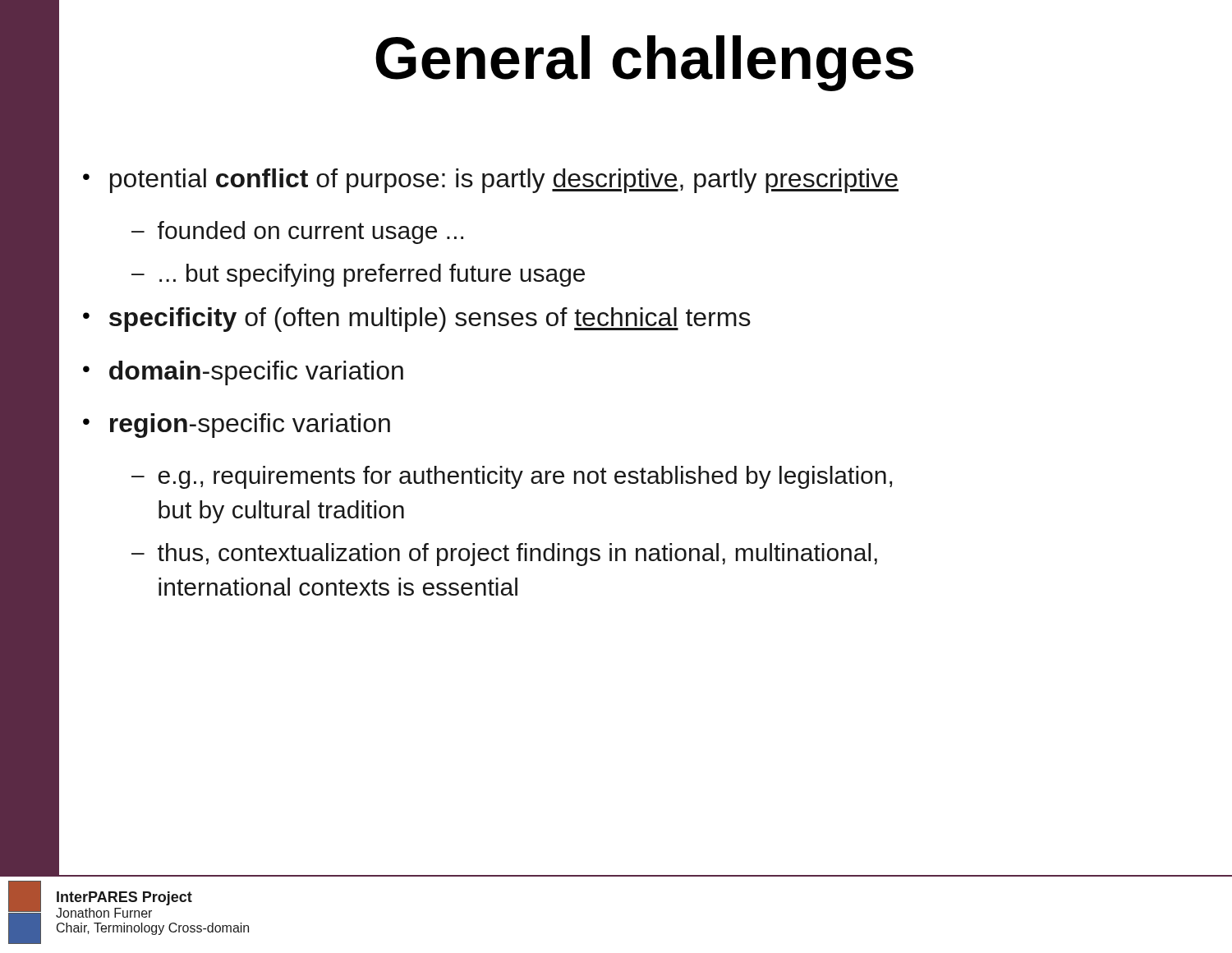The width and height of the screenshot is (1232, 953).
Task: Select the text block starting "– thus, contextualization of project"
Action: [505, 570]
